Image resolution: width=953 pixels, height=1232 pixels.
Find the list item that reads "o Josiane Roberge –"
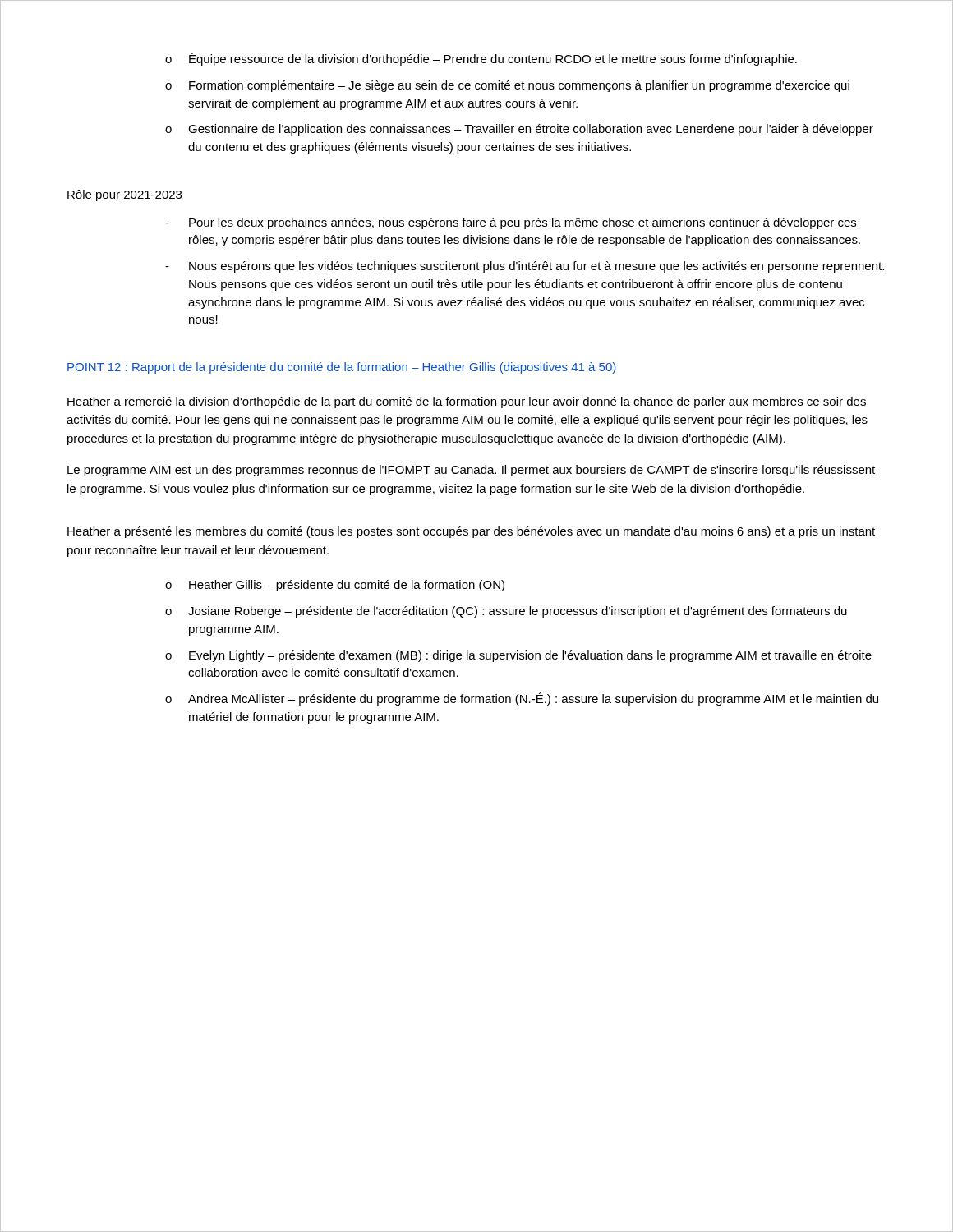[526, 620]
